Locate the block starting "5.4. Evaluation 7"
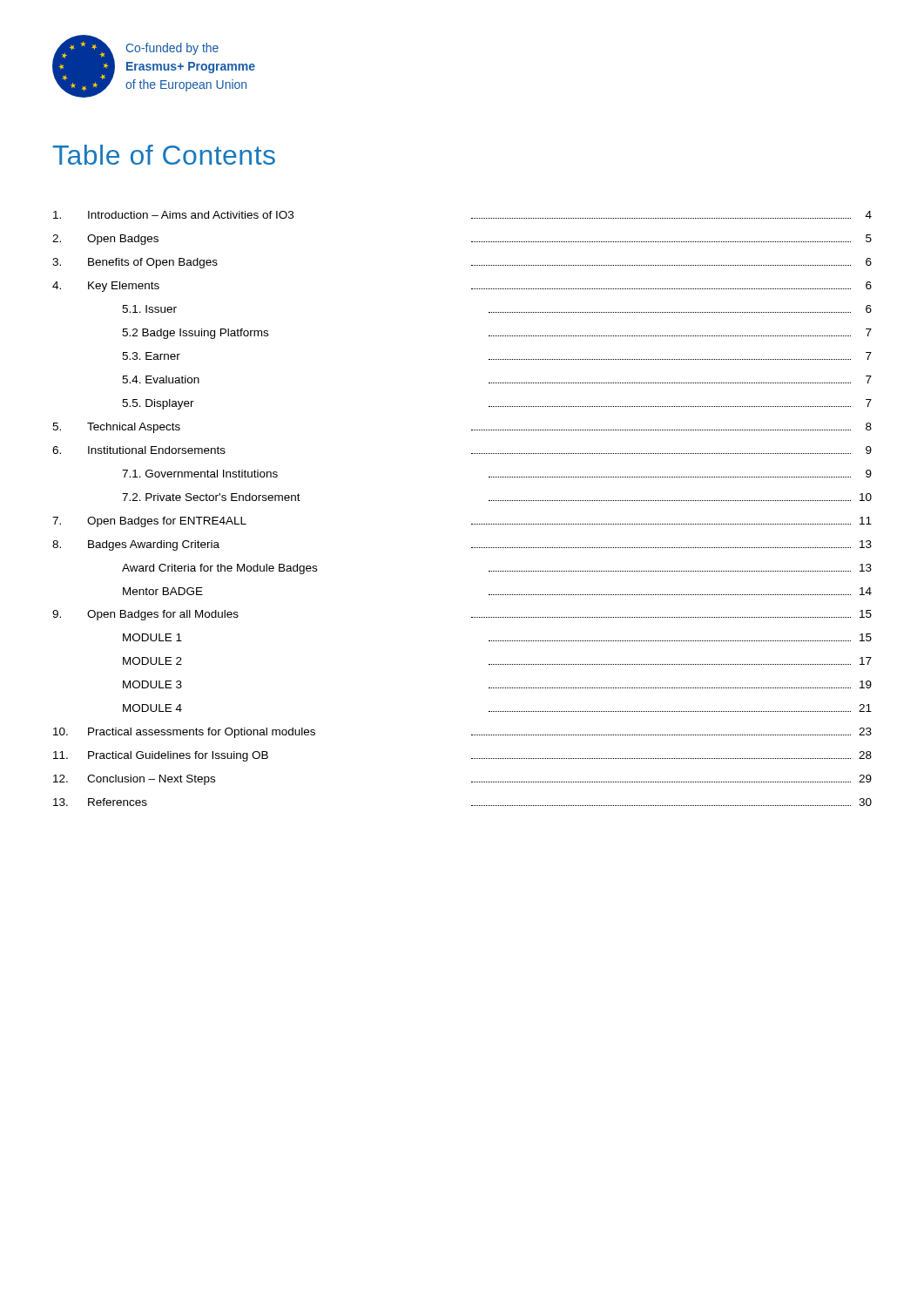This screenshot has height=1307, width=924. pyautogui.click(x=497, y=380)
